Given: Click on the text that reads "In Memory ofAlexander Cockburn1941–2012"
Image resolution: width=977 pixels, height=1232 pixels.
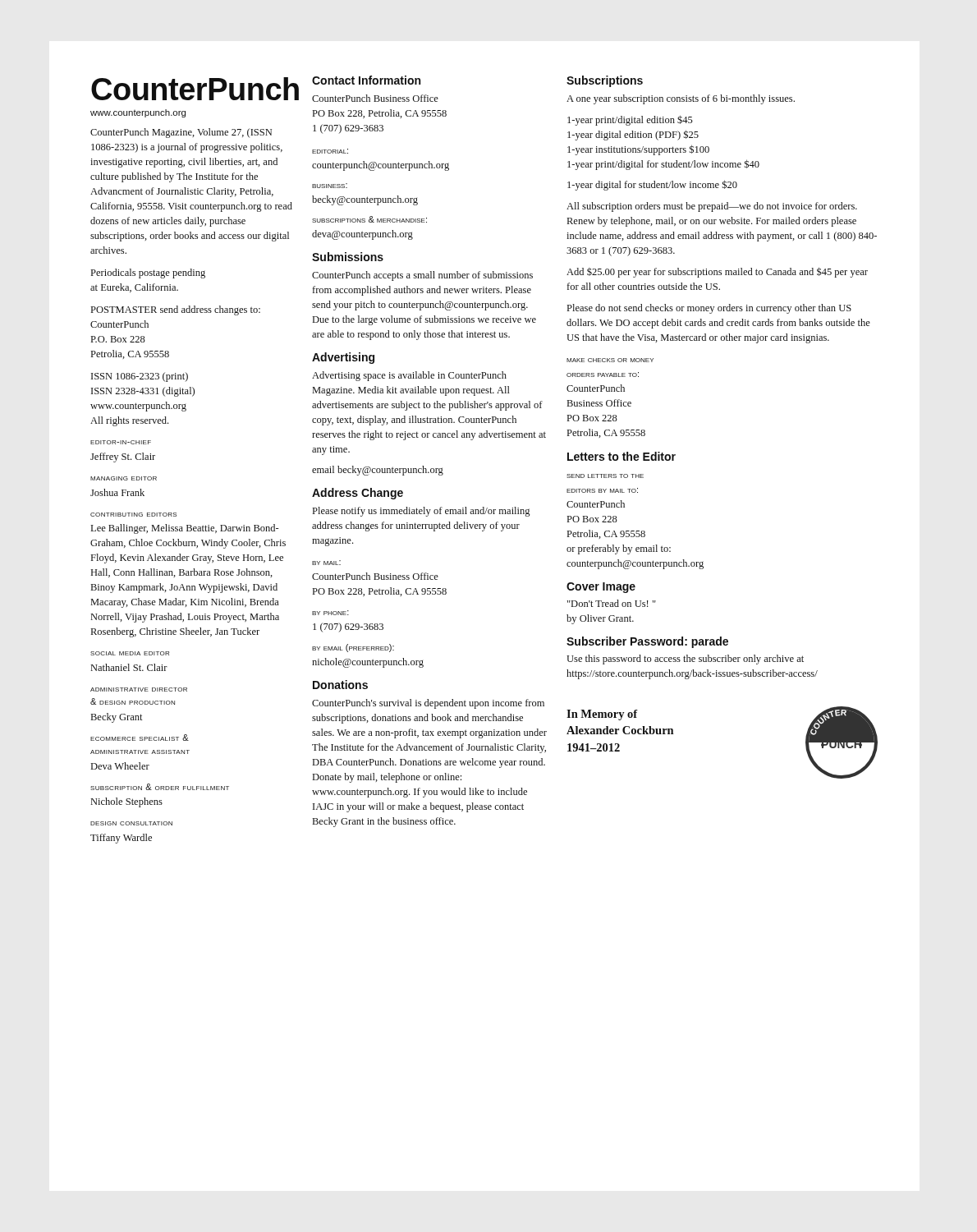Looking at the screenshot, I should [620, 730].
